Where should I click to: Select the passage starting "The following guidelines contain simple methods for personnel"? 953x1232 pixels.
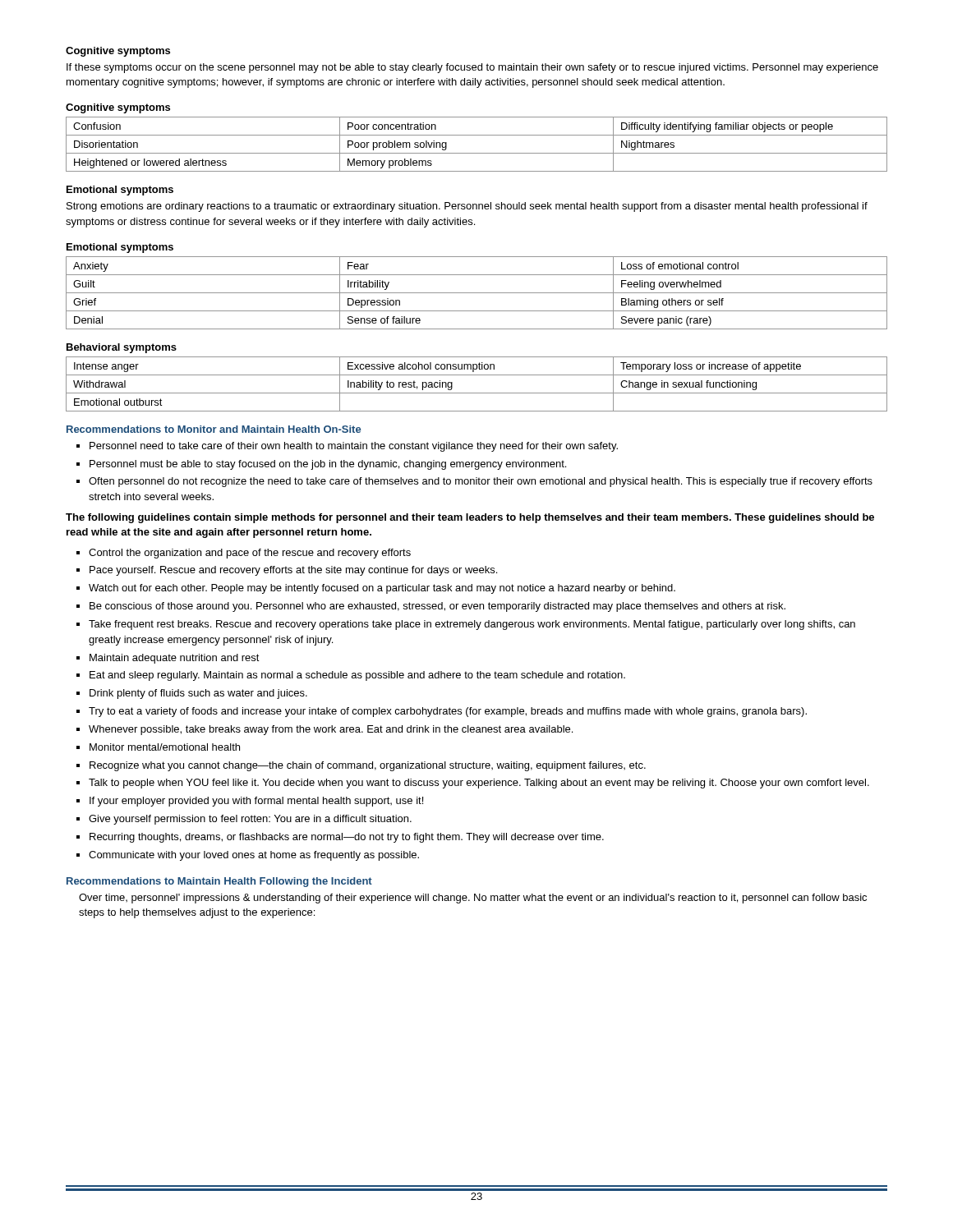[x=470, y=525]
